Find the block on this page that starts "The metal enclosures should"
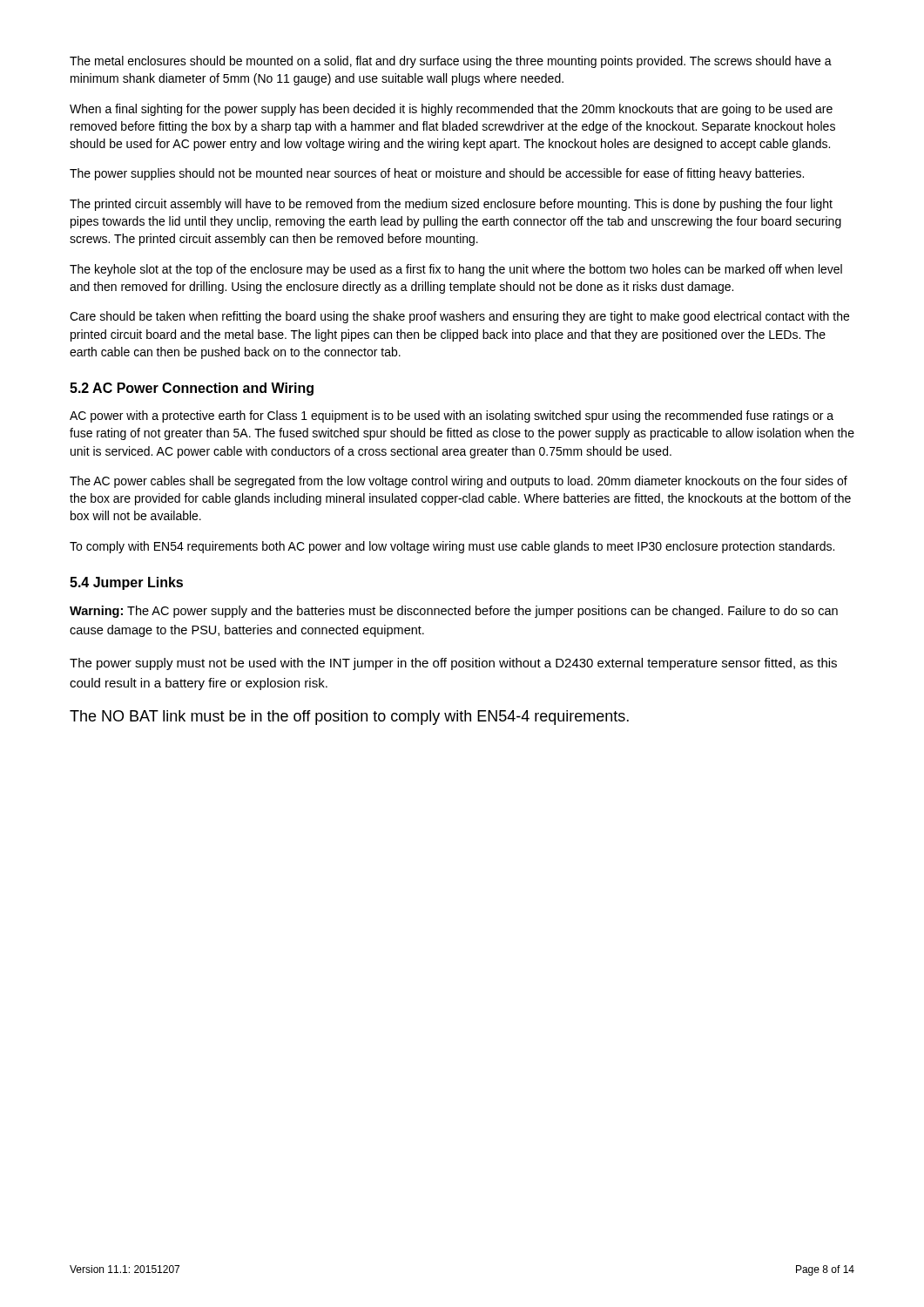 (462, 70)
